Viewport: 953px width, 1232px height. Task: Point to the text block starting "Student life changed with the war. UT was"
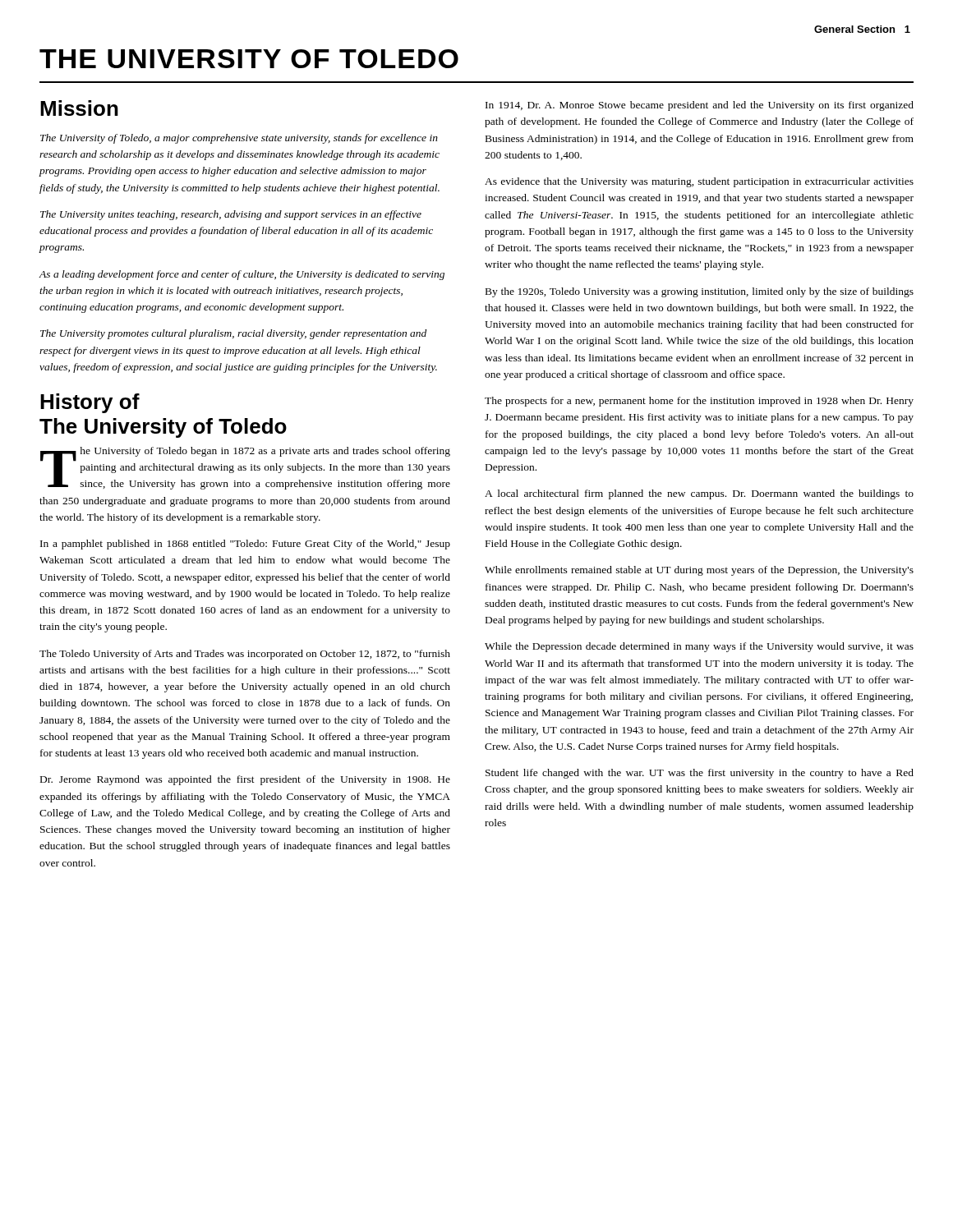pos(699,798)
